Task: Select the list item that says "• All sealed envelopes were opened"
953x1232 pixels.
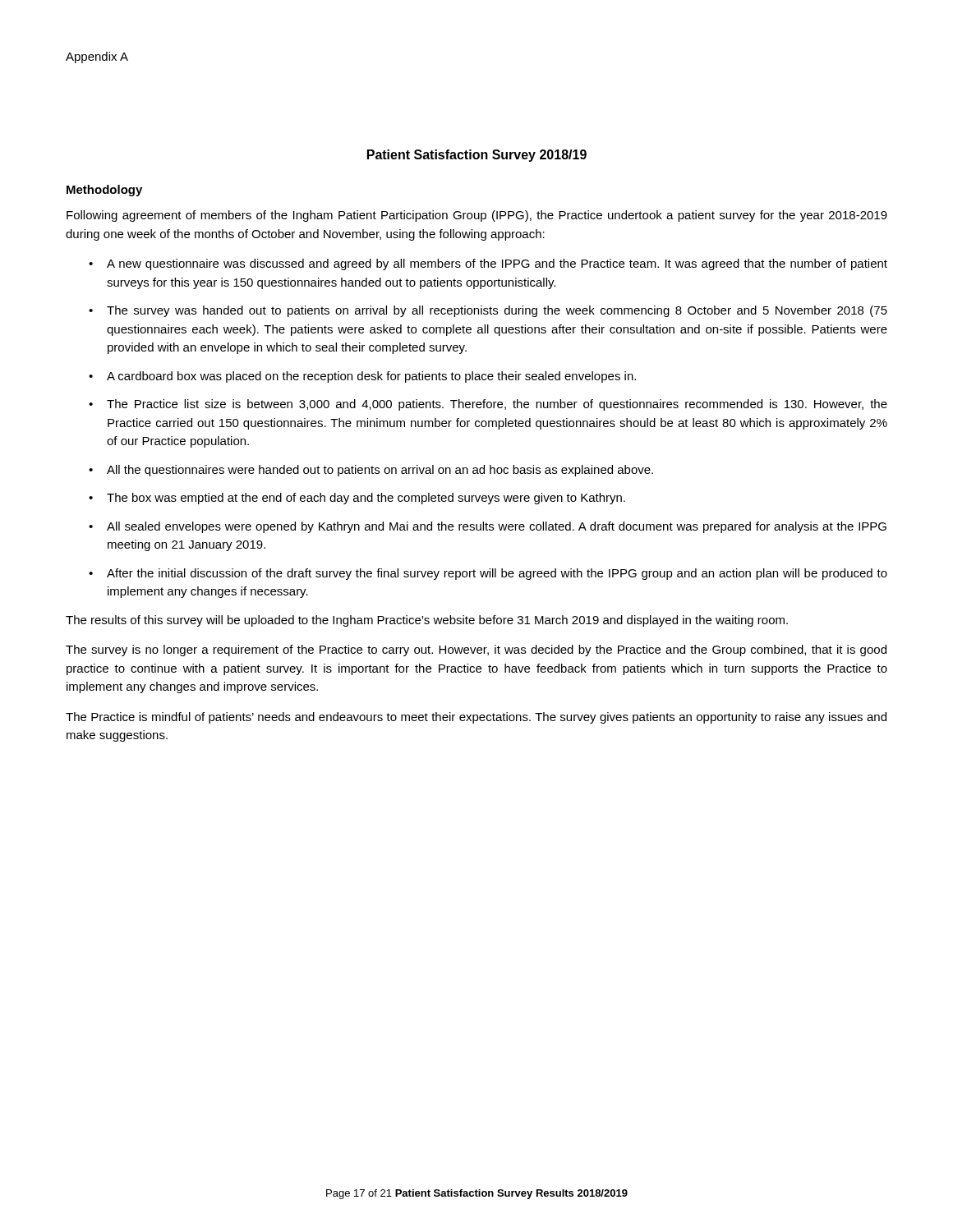Action: pyautogui.click(x=488, y=536)
